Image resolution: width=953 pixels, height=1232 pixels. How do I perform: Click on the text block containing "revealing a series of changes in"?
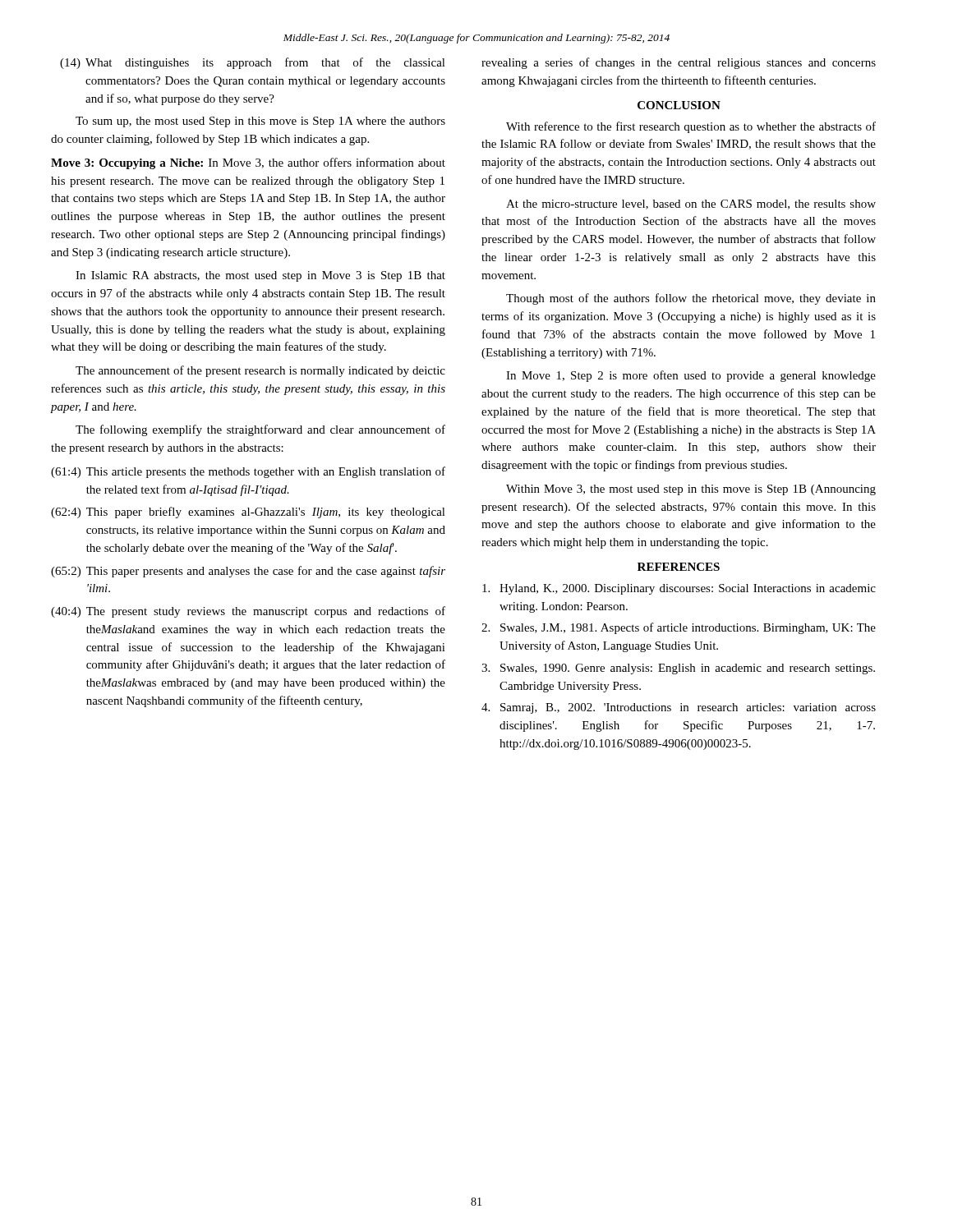(679, 71)
